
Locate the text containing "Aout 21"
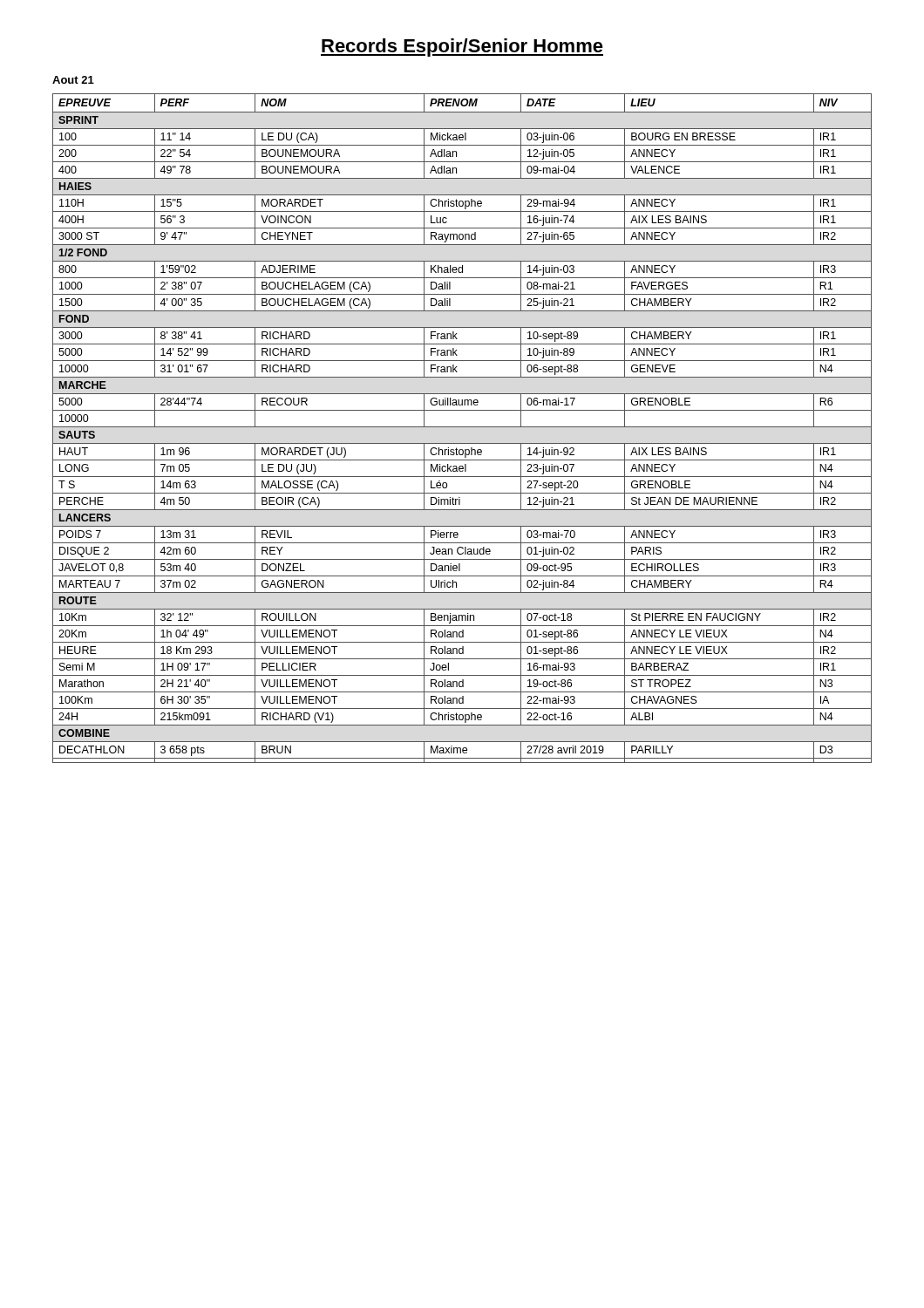pos(73,80)
